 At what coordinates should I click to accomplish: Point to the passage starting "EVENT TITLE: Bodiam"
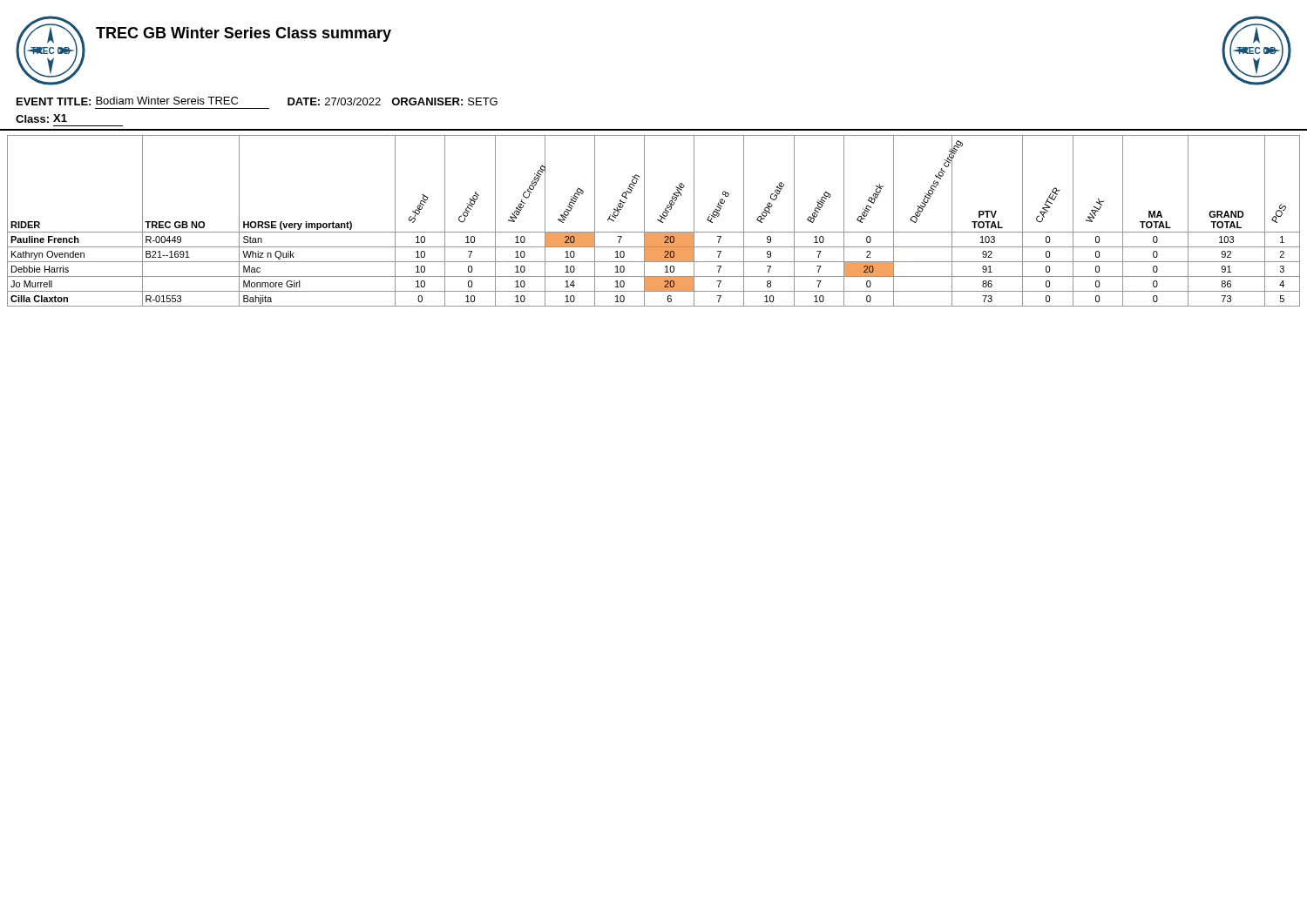257,101
